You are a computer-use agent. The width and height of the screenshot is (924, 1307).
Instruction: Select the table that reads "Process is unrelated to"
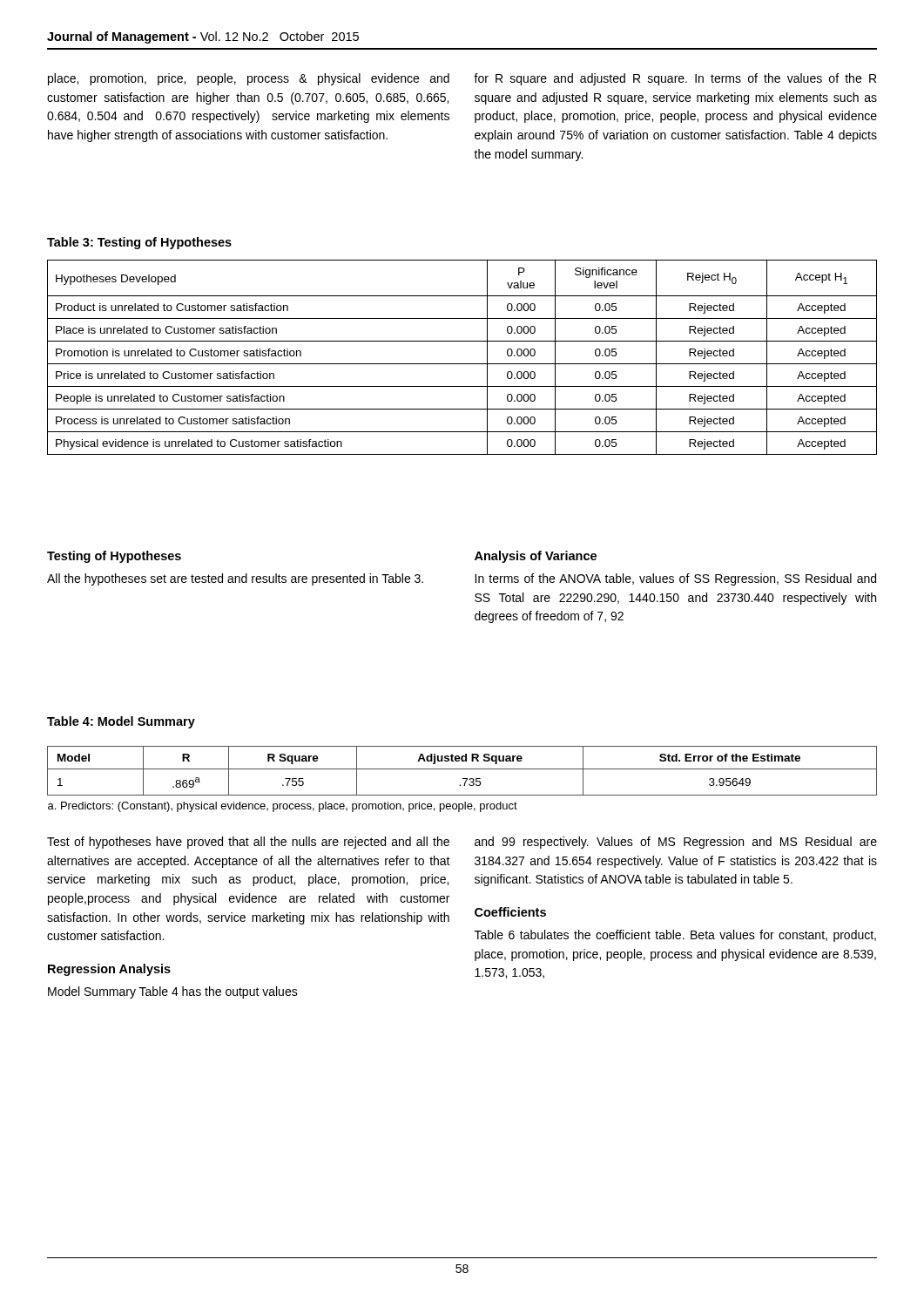(x=462, y=357)
